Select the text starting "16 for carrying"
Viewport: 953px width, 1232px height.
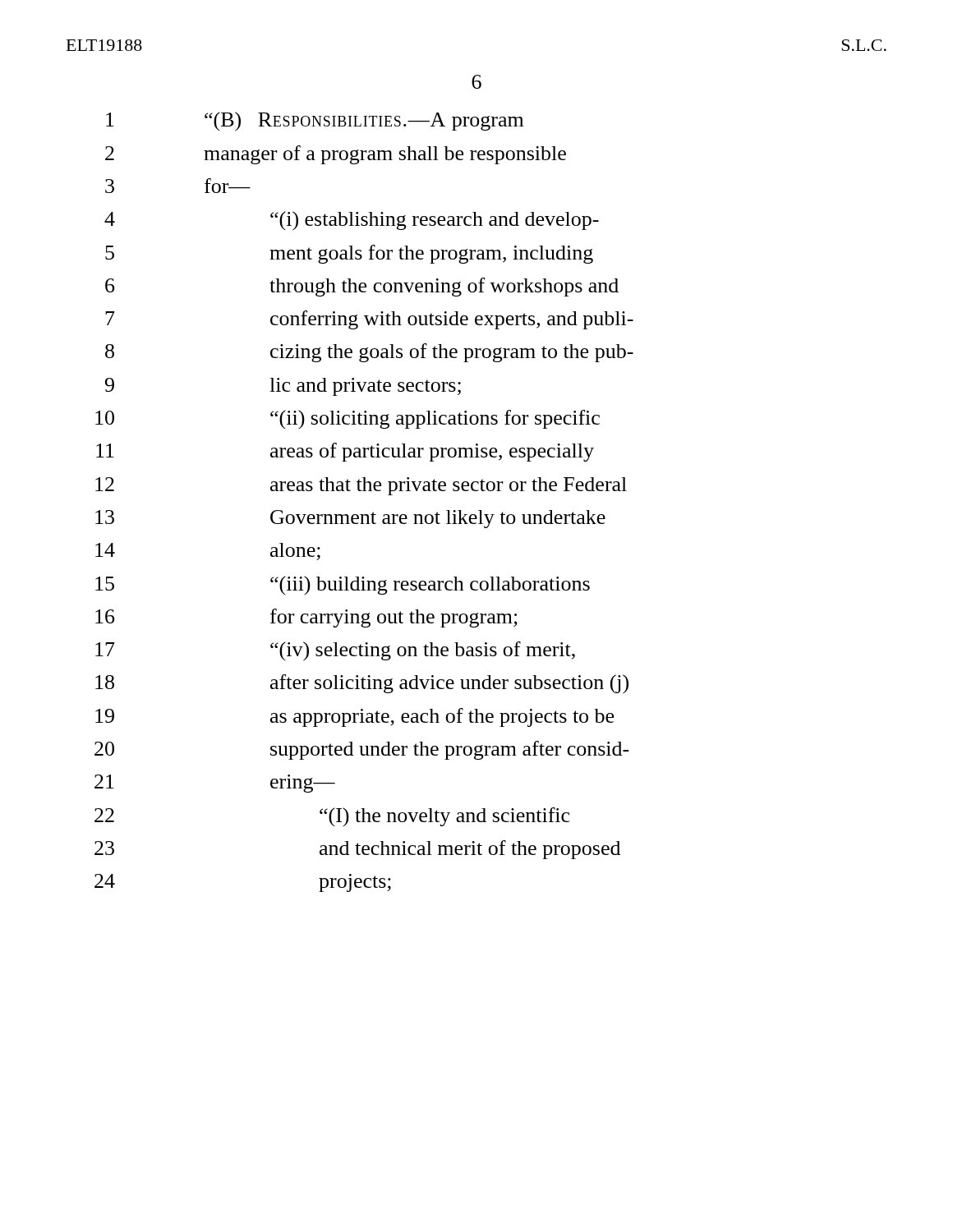(476, 617)
